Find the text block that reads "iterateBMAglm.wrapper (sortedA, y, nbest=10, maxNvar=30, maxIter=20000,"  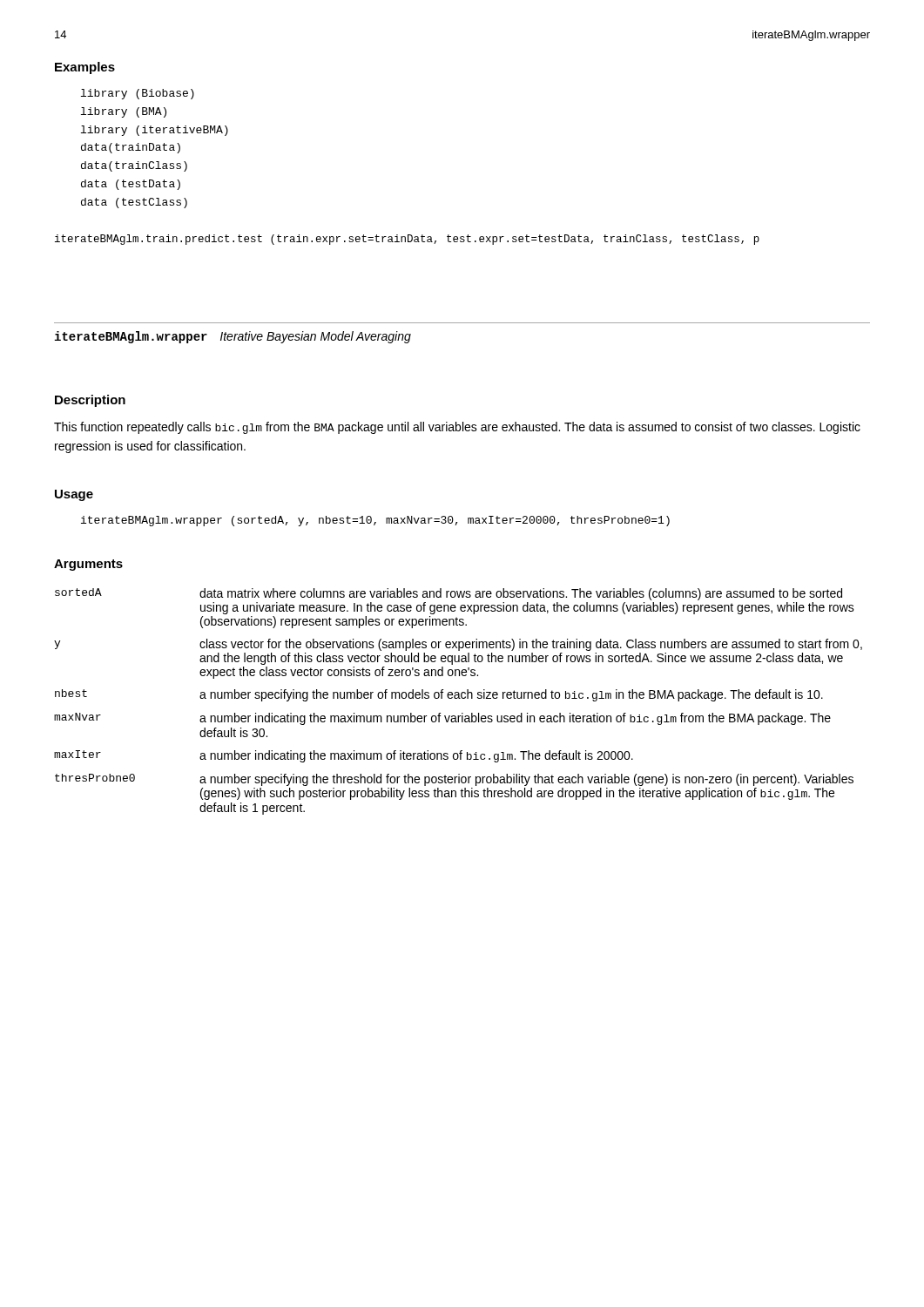click(x=376, y=521)
